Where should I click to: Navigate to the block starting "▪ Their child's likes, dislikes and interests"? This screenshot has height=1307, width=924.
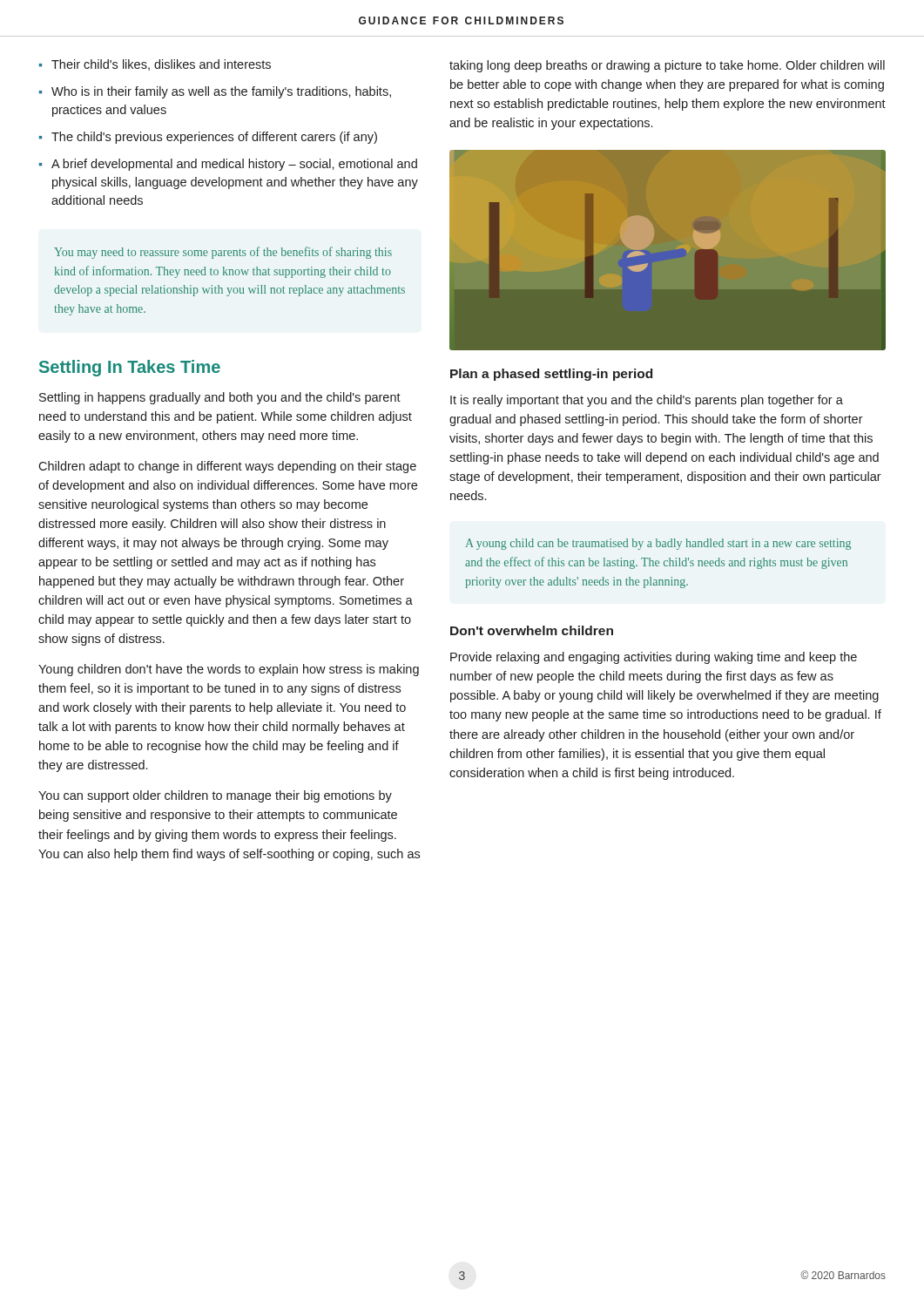pyautogui.click(x=155, y=65)
